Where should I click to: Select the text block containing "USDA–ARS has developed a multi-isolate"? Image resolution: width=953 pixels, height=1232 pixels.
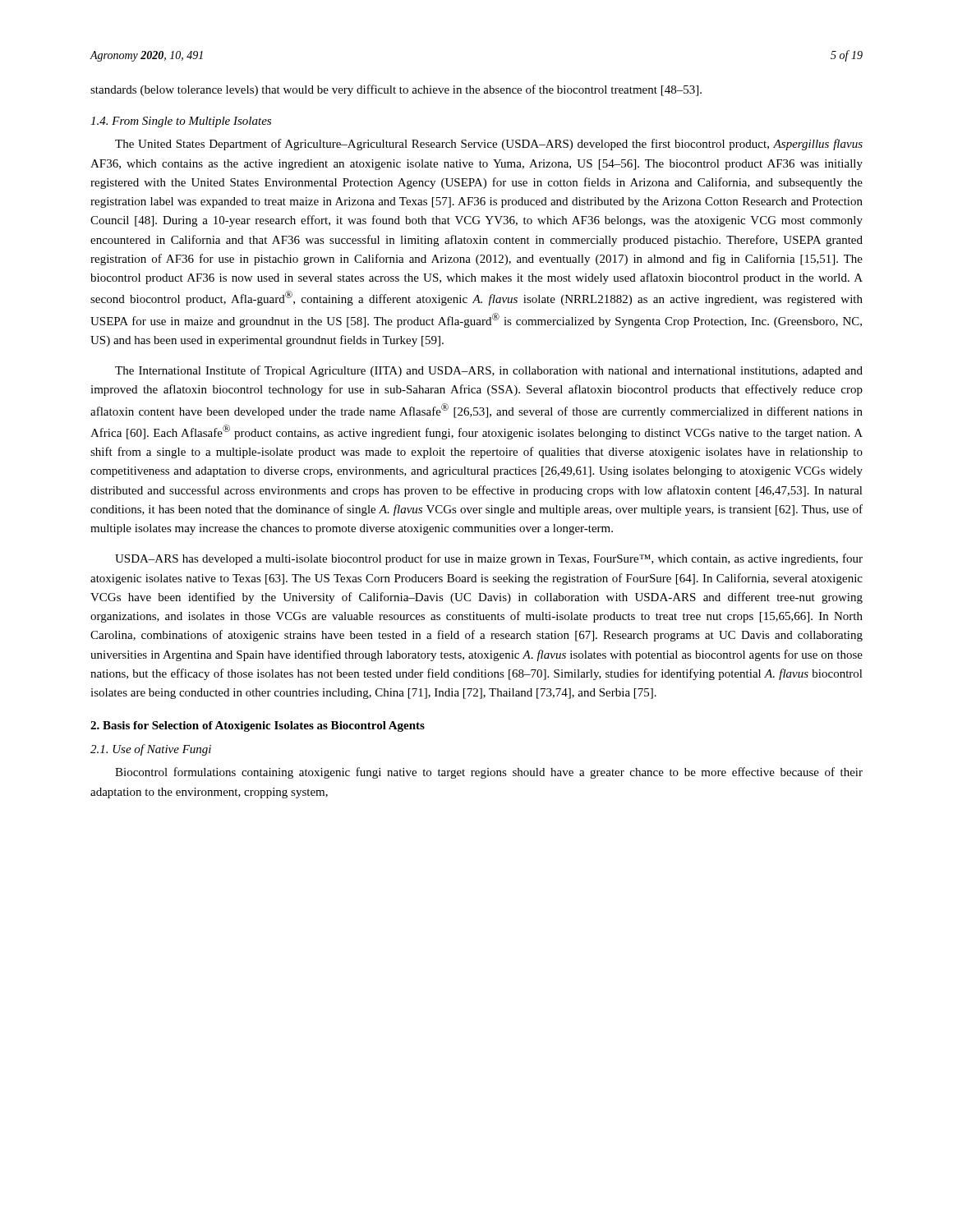[x=476, y=626]
